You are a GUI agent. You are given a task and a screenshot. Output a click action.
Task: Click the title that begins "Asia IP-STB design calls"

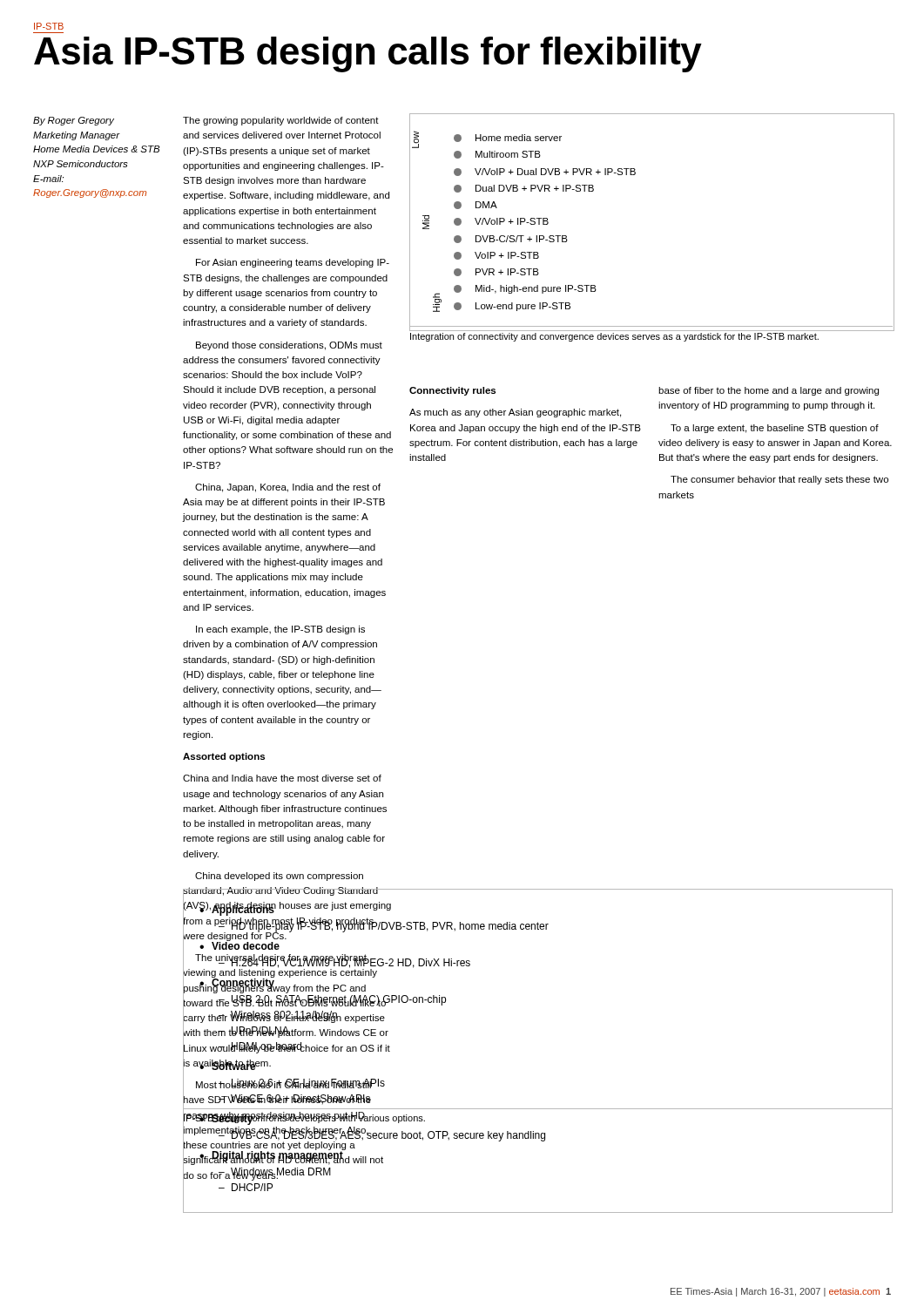point(460,51)
